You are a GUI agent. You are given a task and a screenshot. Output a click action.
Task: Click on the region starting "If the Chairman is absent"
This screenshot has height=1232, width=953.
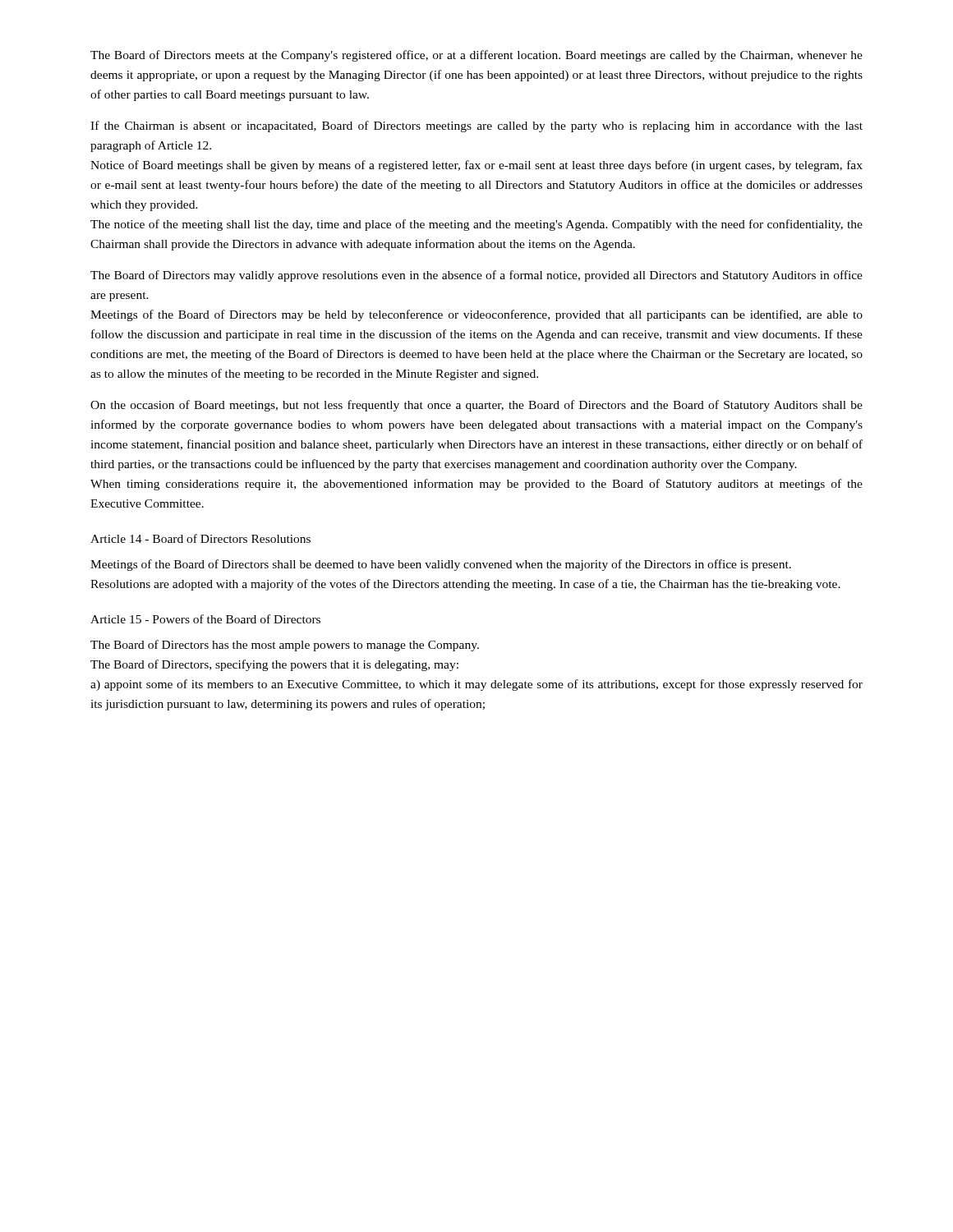[476, 184]
